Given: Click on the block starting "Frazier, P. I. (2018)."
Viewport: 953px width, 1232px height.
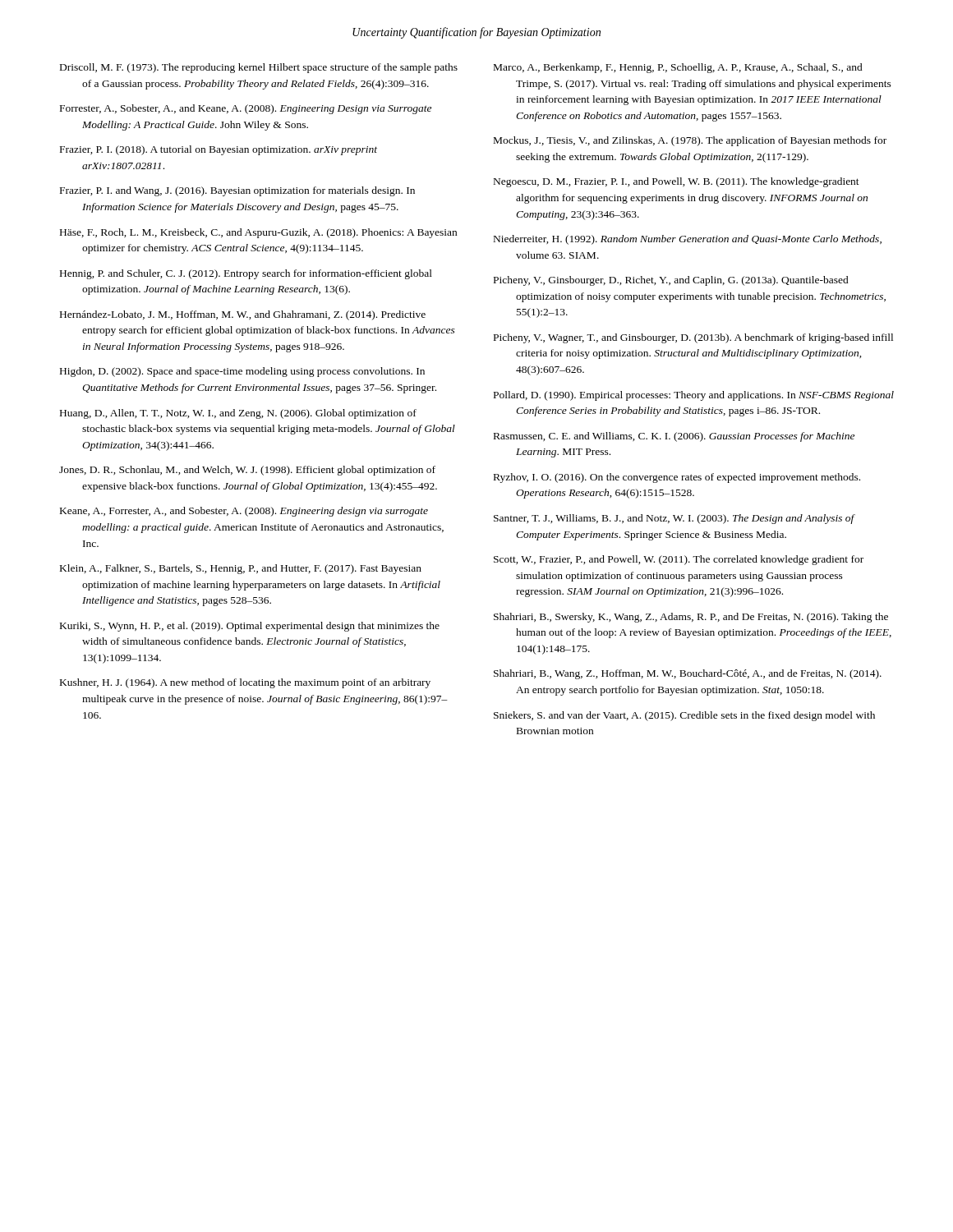Looking at the screenshot, I should (x=218, y=157).
